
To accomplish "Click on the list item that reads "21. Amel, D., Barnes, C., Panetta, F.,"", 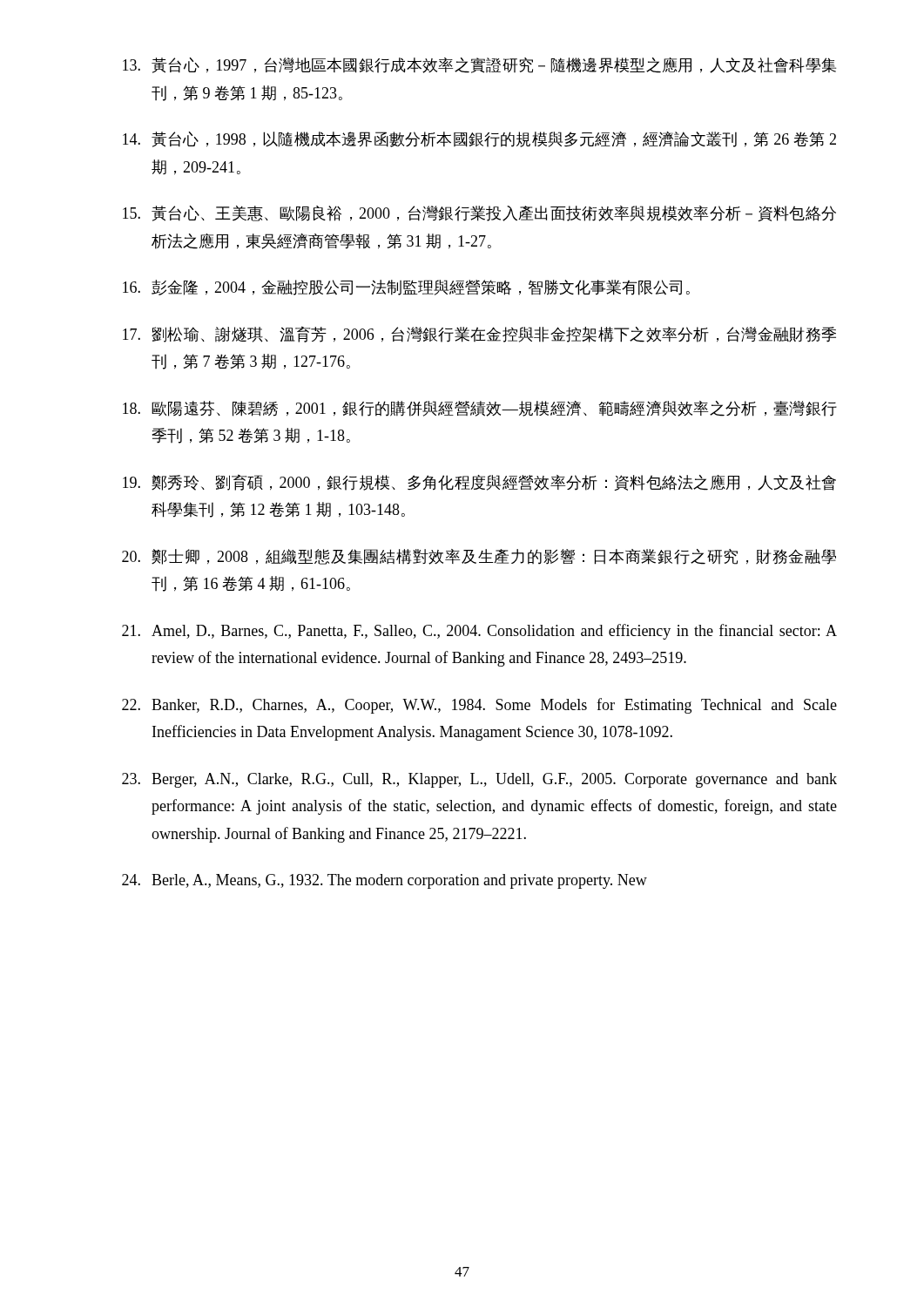I will 466,645.
